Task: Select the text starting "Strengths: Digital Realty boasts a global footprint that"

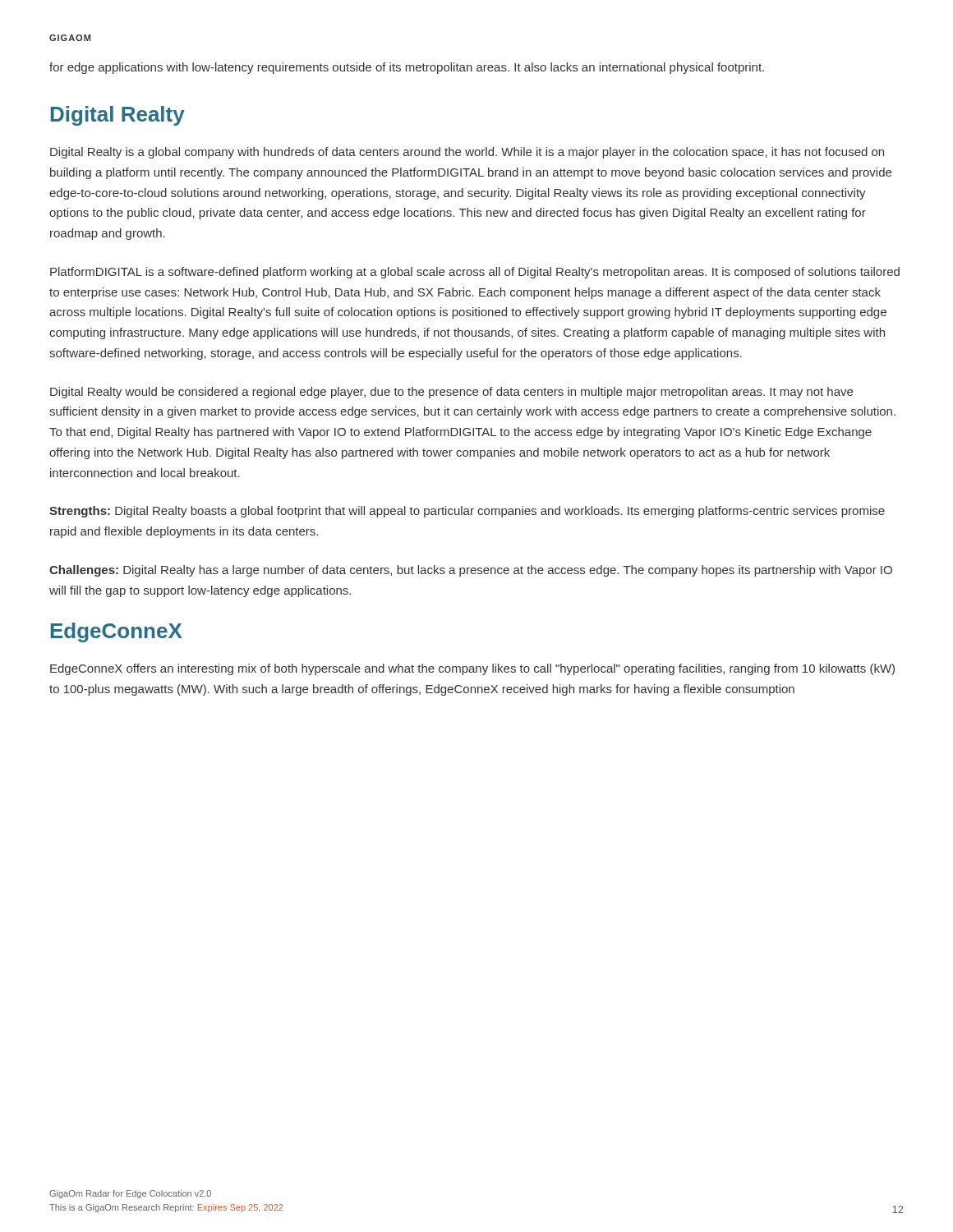Action: tap(467, 521)
